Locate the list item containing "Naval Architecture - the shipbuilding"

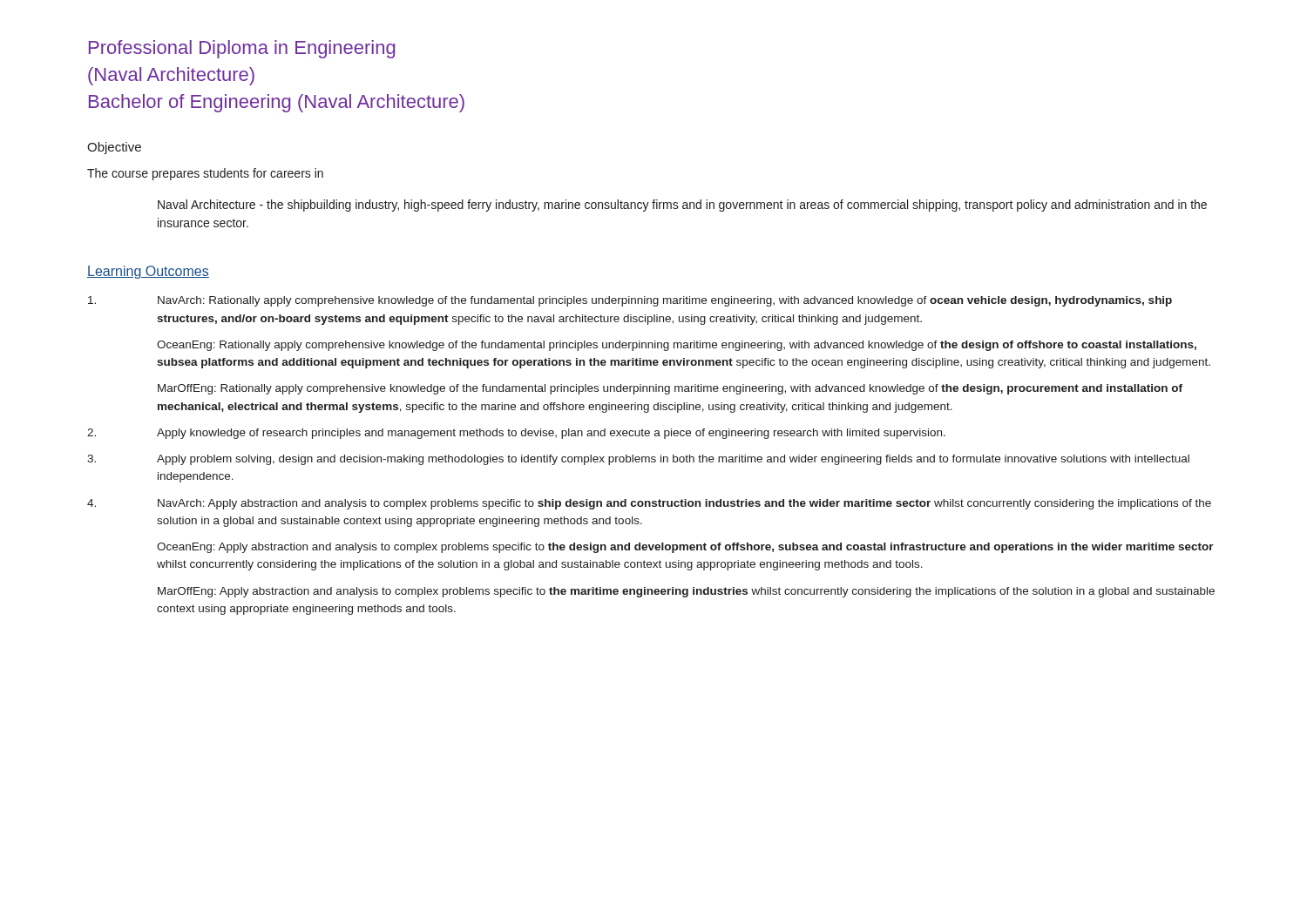pos(682,214)
